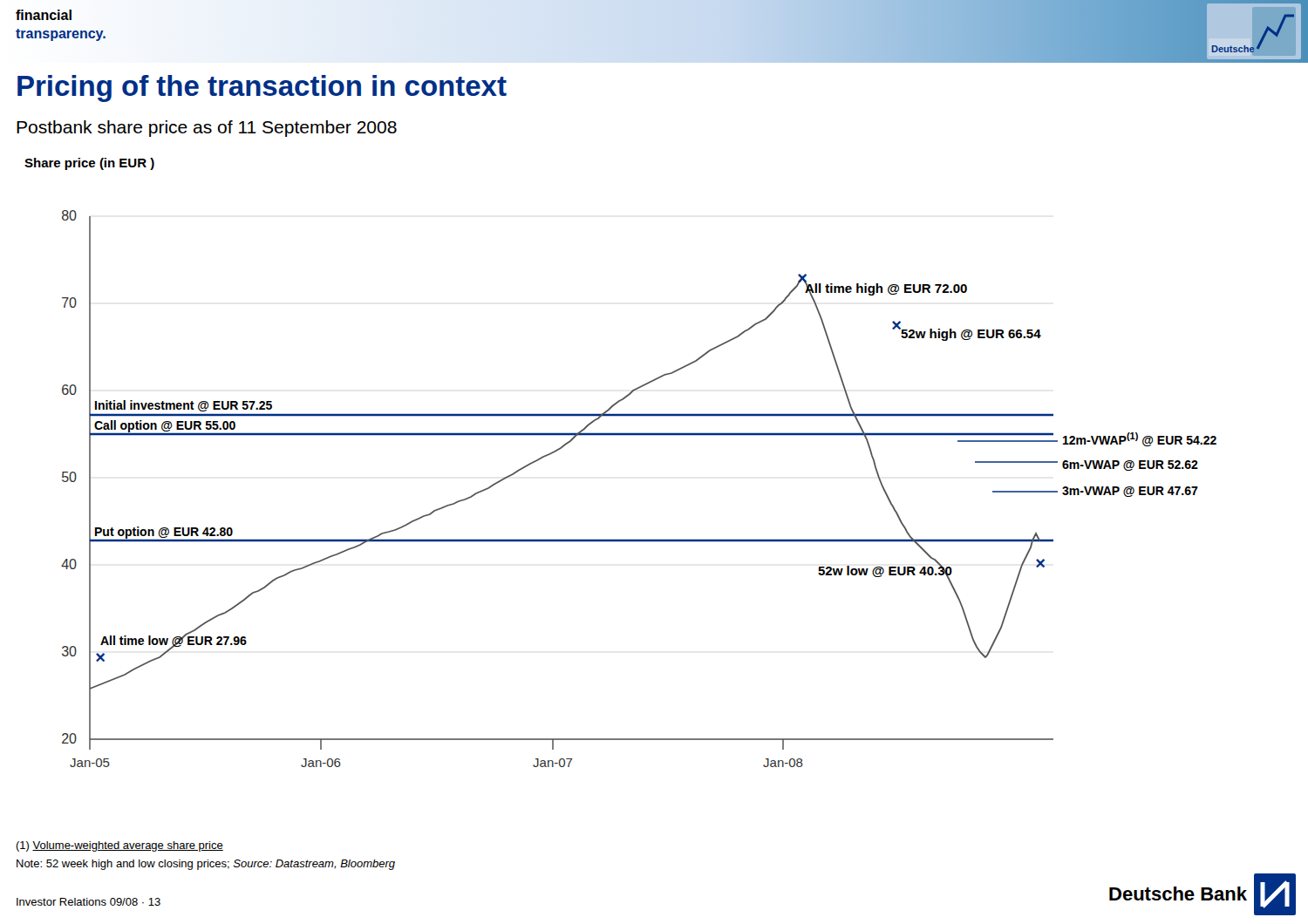Locate the continuous plot
1308x924 pixels.
654,484
